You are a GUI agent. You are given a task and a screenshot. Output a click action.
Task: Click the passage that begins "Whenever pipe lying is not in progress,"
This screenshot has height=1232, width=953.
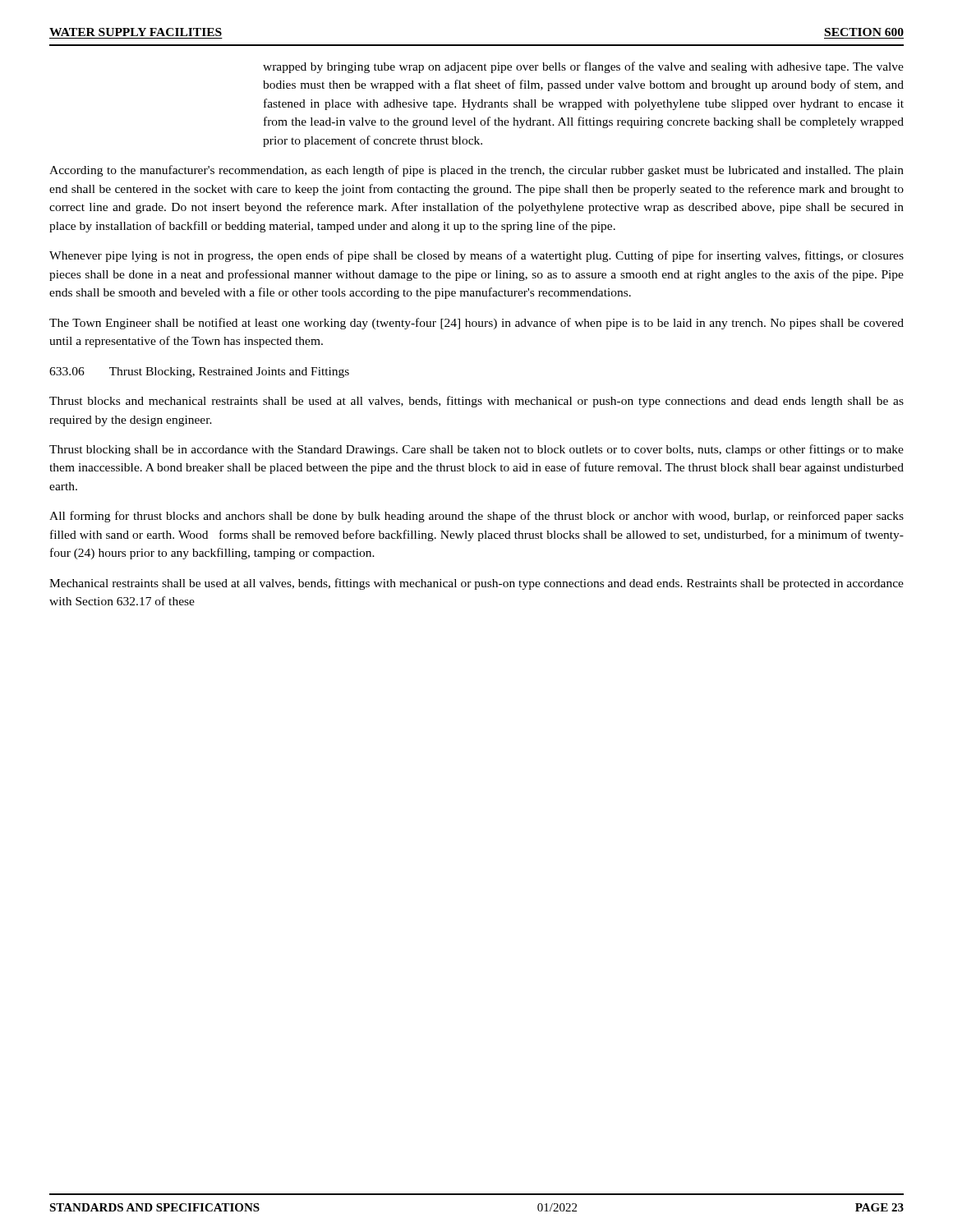tap(476, 274)
